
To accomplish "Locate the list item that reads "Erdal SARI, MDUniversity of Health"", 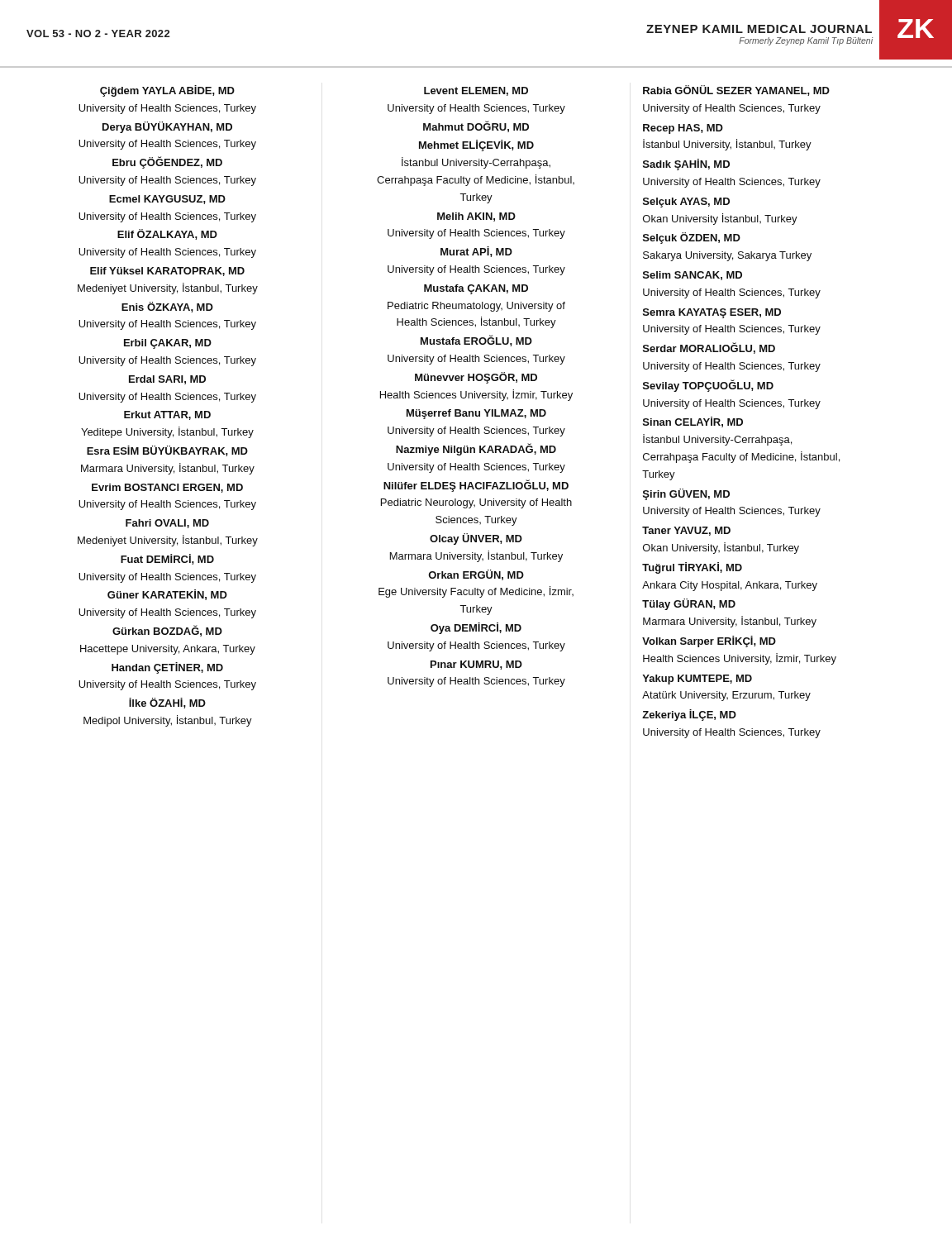I will [x=167, y=388].
